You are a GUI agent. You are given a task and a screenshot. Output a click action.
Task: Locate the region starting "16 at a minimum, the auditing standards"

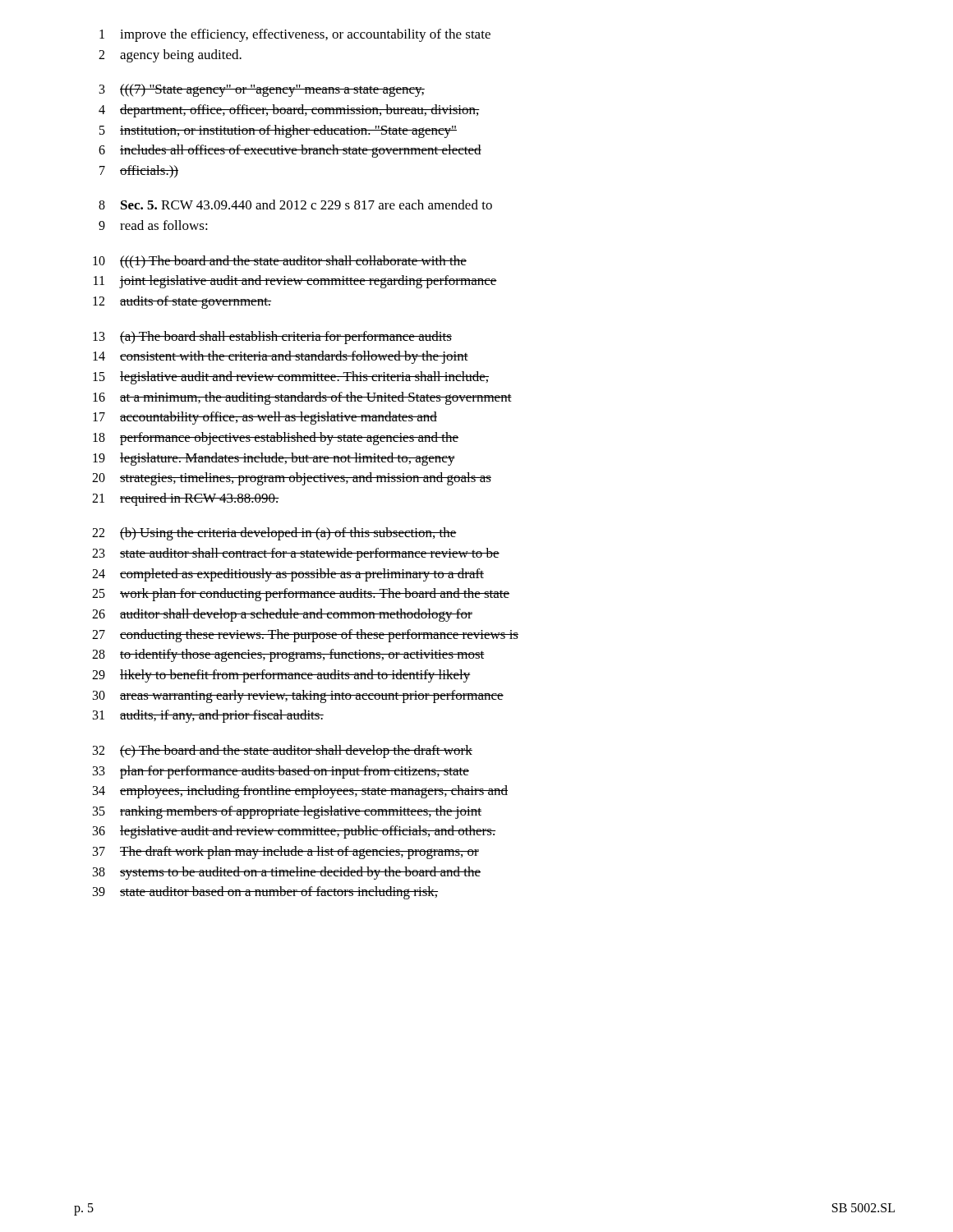(x=485, y=397)
